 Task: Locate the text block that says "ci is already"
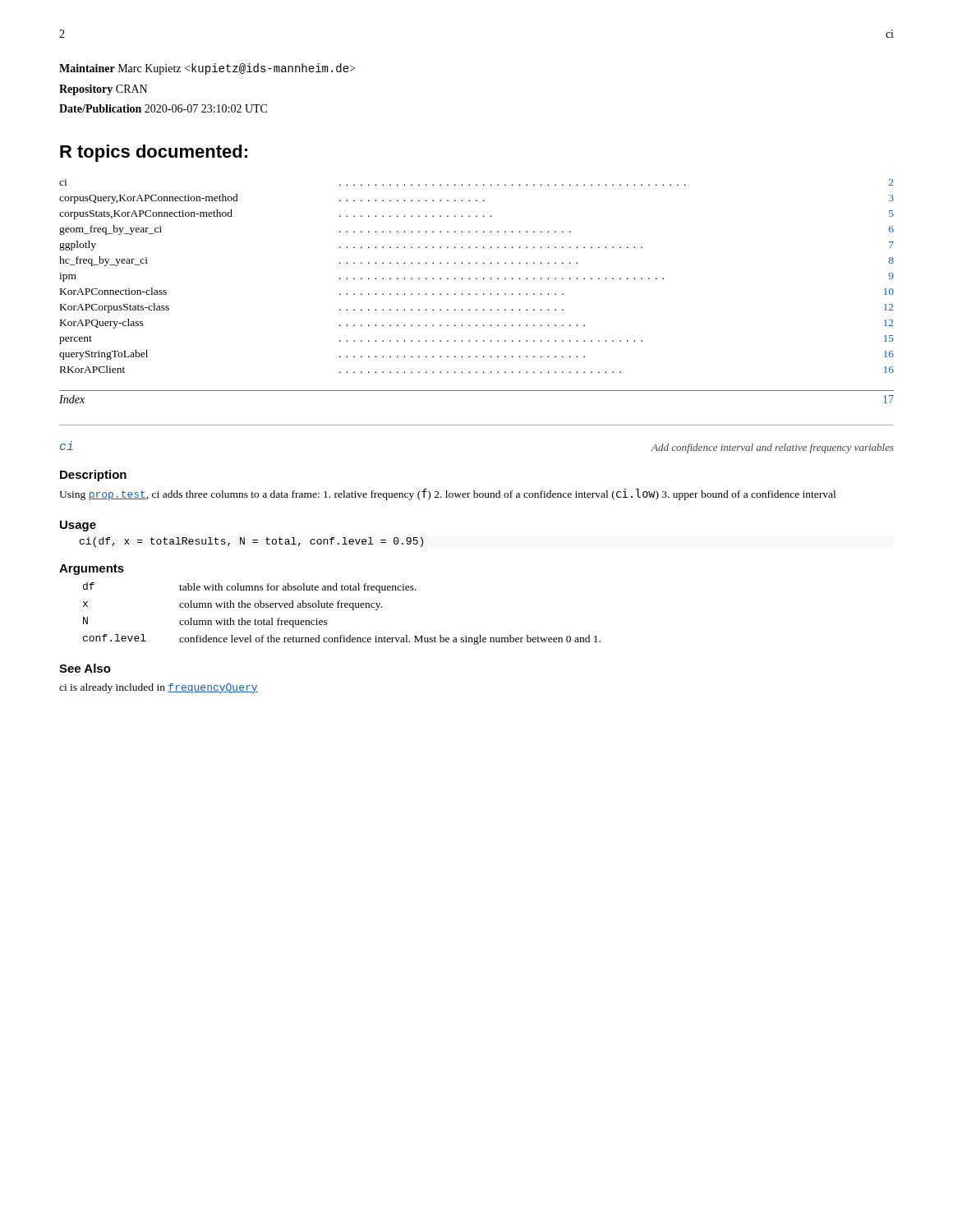pyautogui.click(x=158, y=687)
